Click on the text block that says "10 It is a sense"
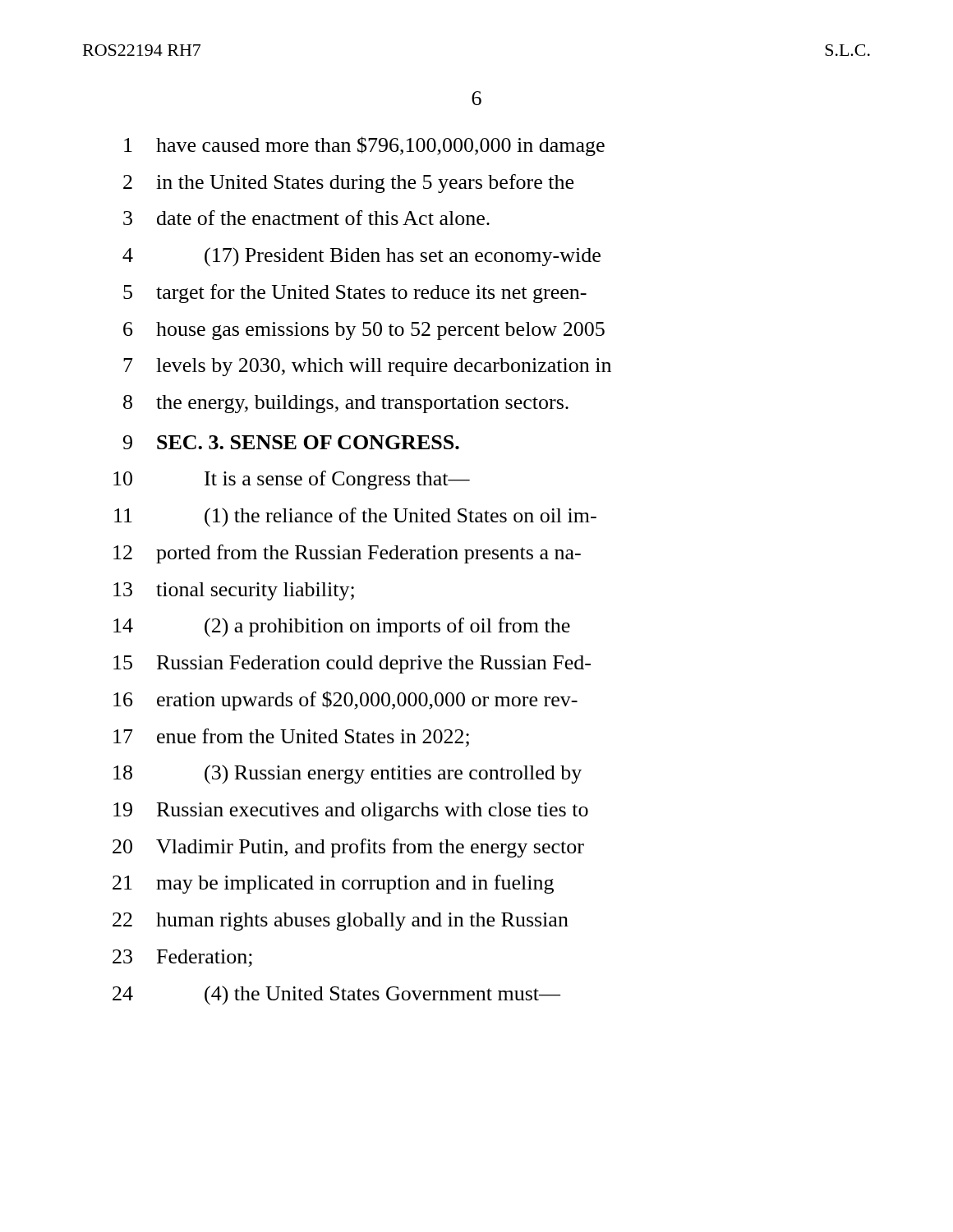Image resolution: width=953 pixels, height=1232 pixels. (476, 479)
